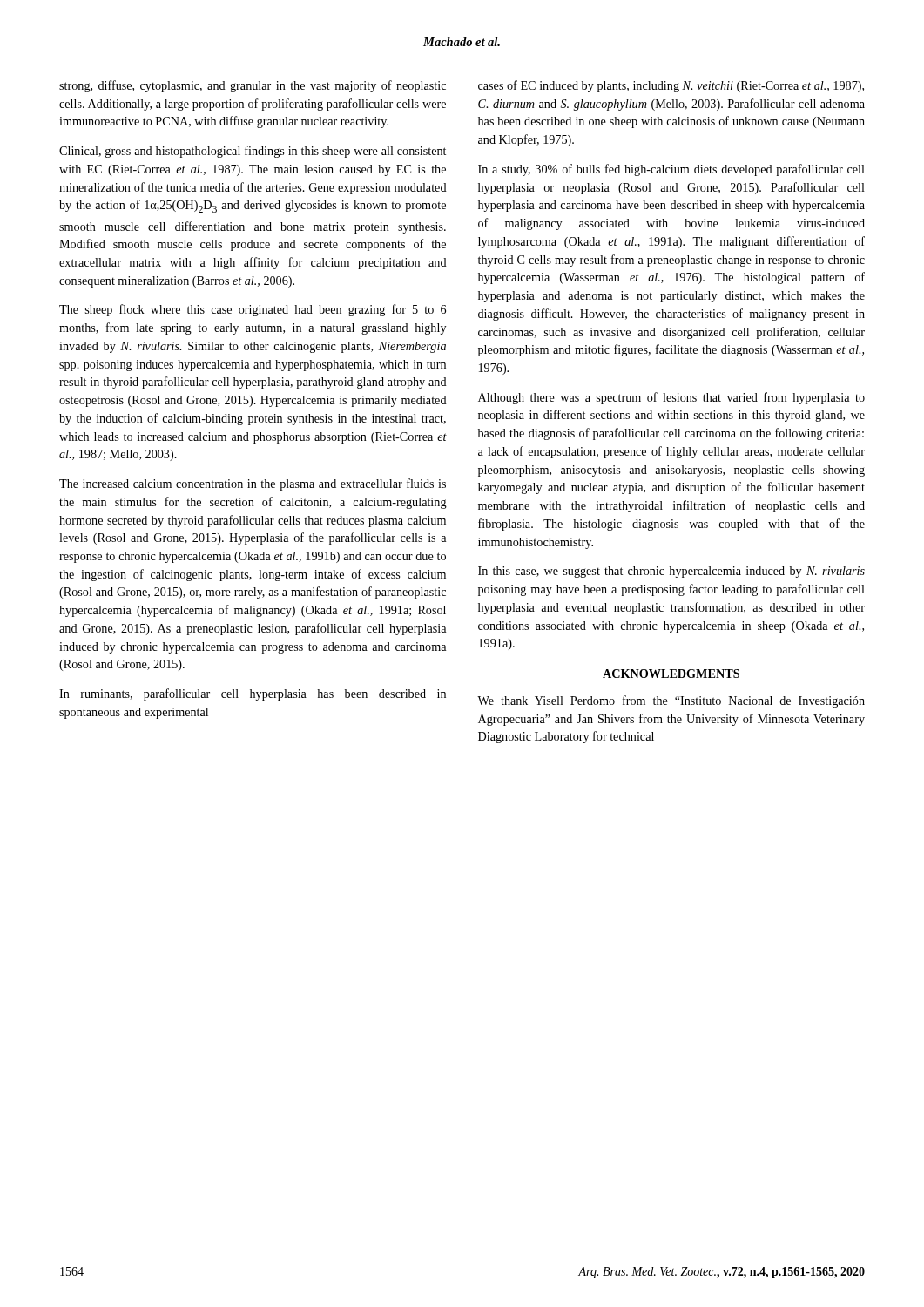Screen dimensions: 1307x924
Task: Click on the text block that says "strong, diffuse, cytoplasmic, and granular"
Action: [253, 104]
